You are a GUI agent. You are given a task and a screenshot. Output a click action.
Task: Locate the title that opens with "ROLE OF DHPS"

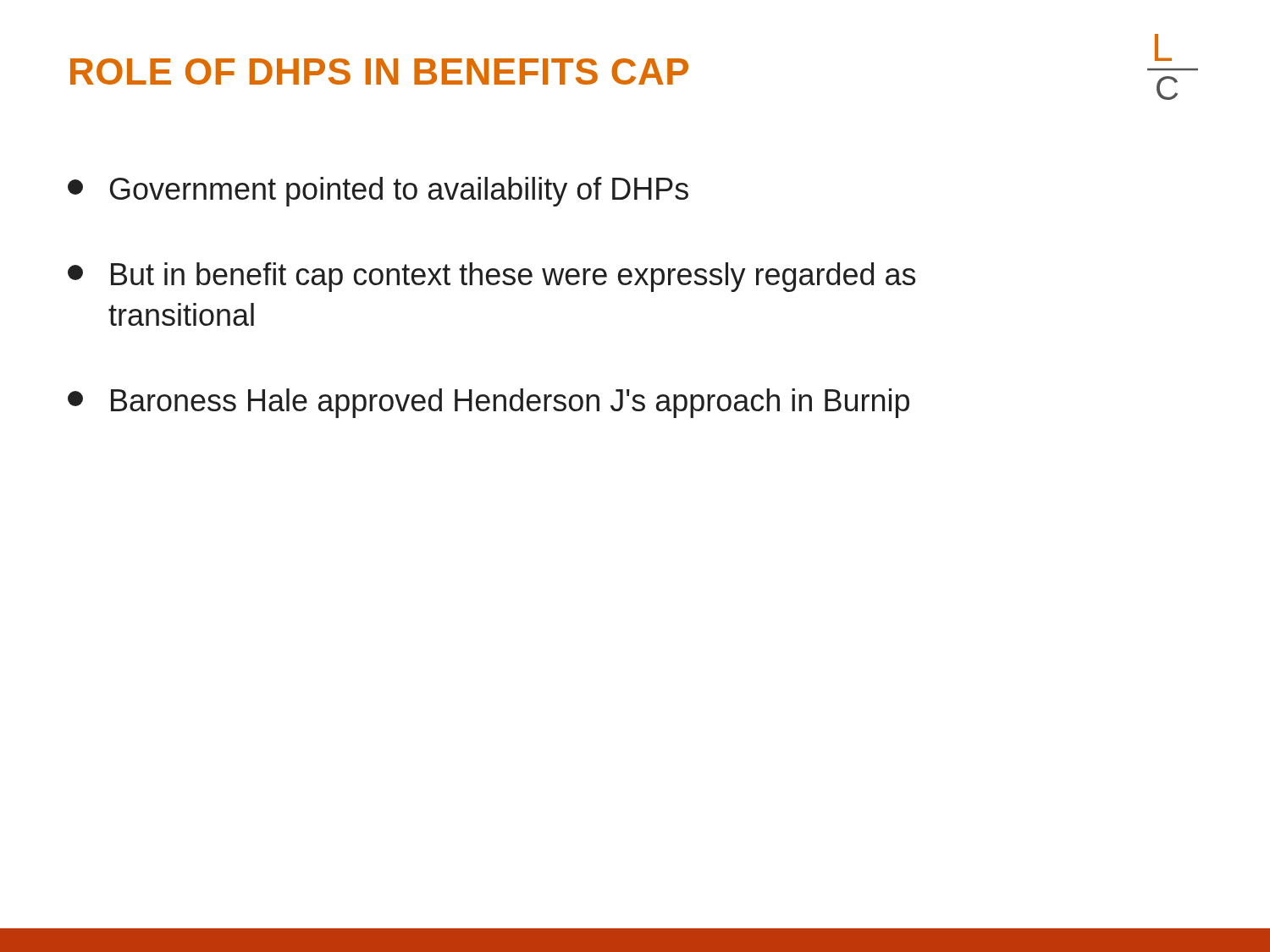point(379,71)
